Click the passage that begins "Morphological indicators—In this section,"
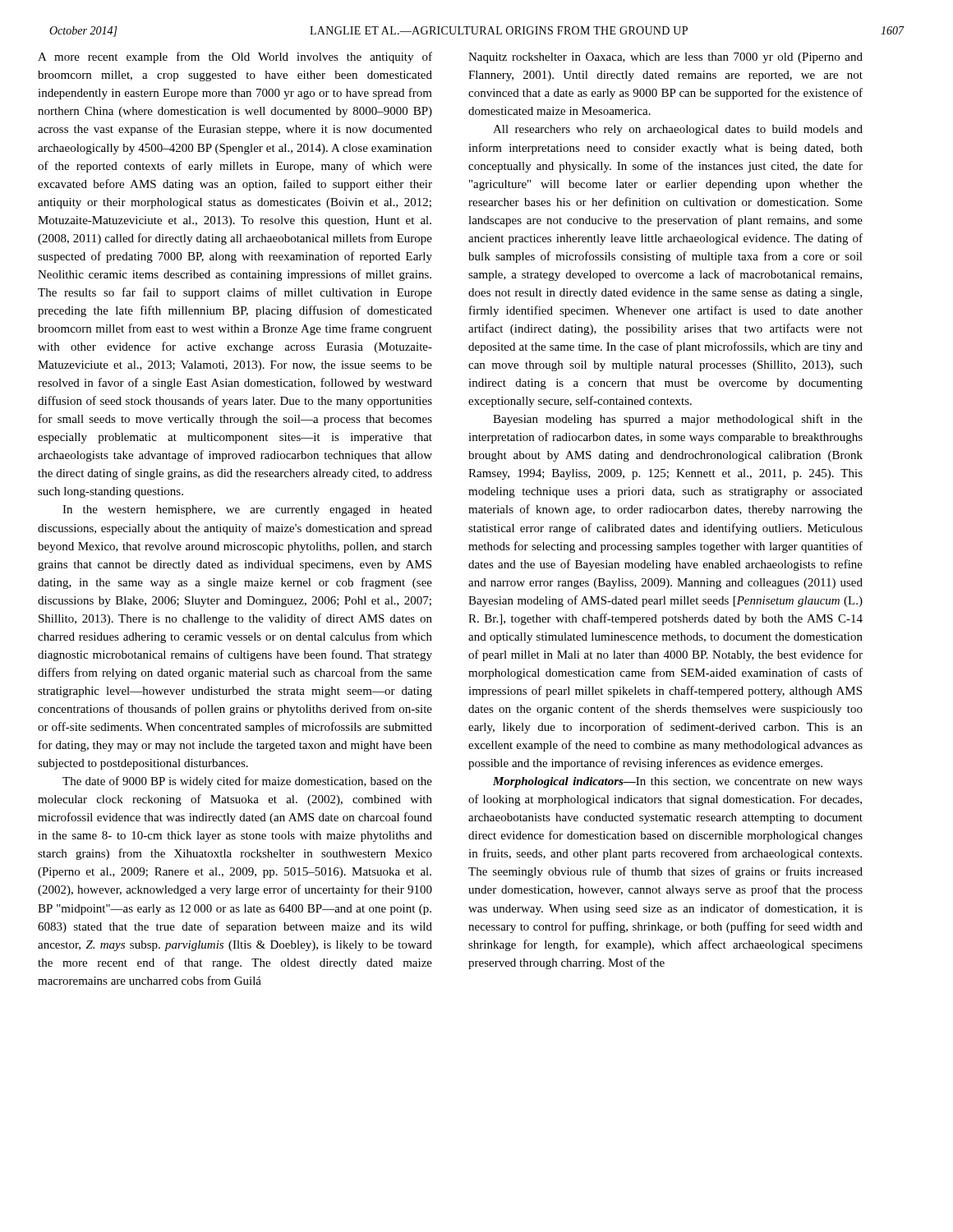 (x=665, y=872)
